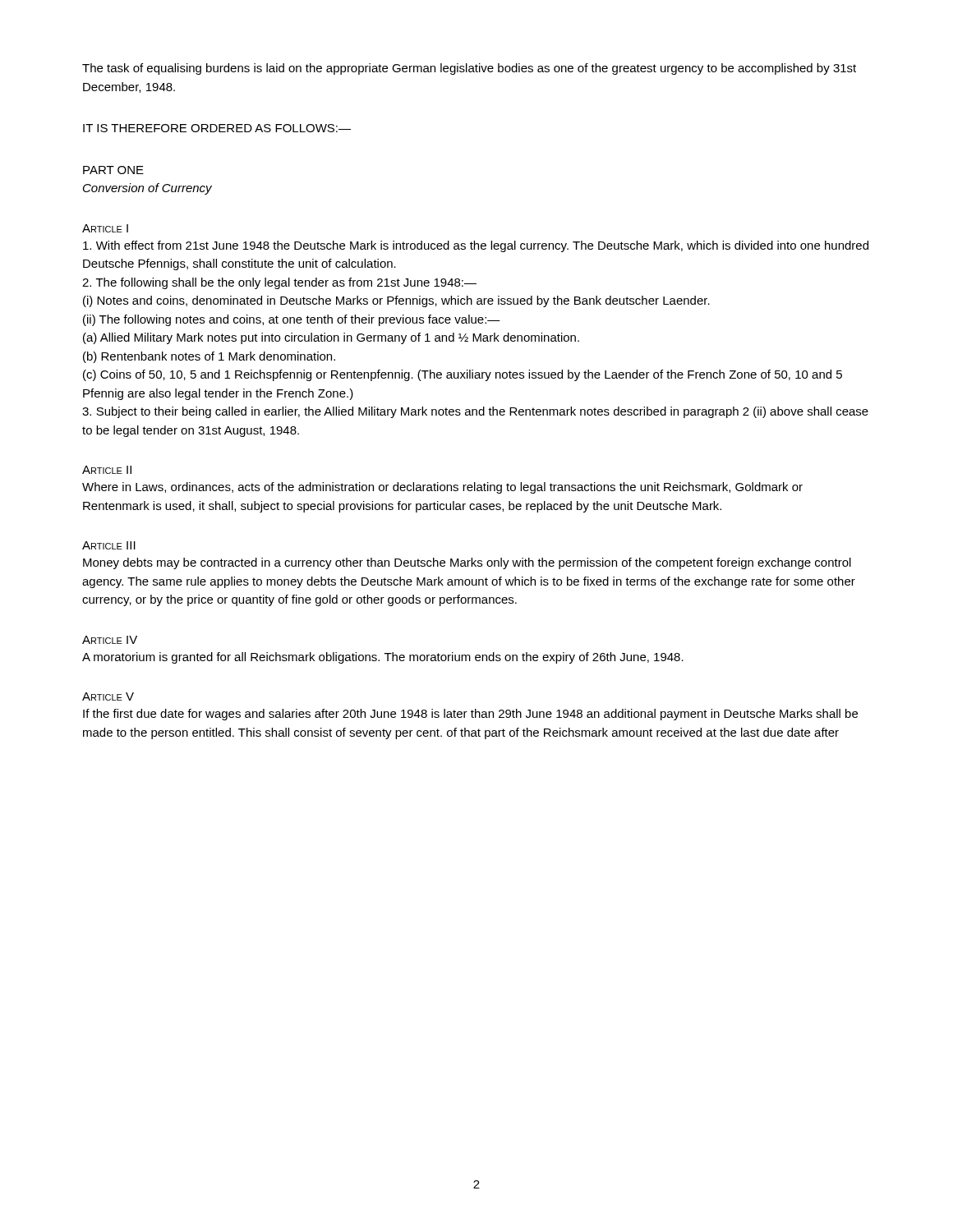This screenshot has width=953, height=1232.
Task: Locate the block starting "A moratorium is granted for"
Action: click(383, 656)
